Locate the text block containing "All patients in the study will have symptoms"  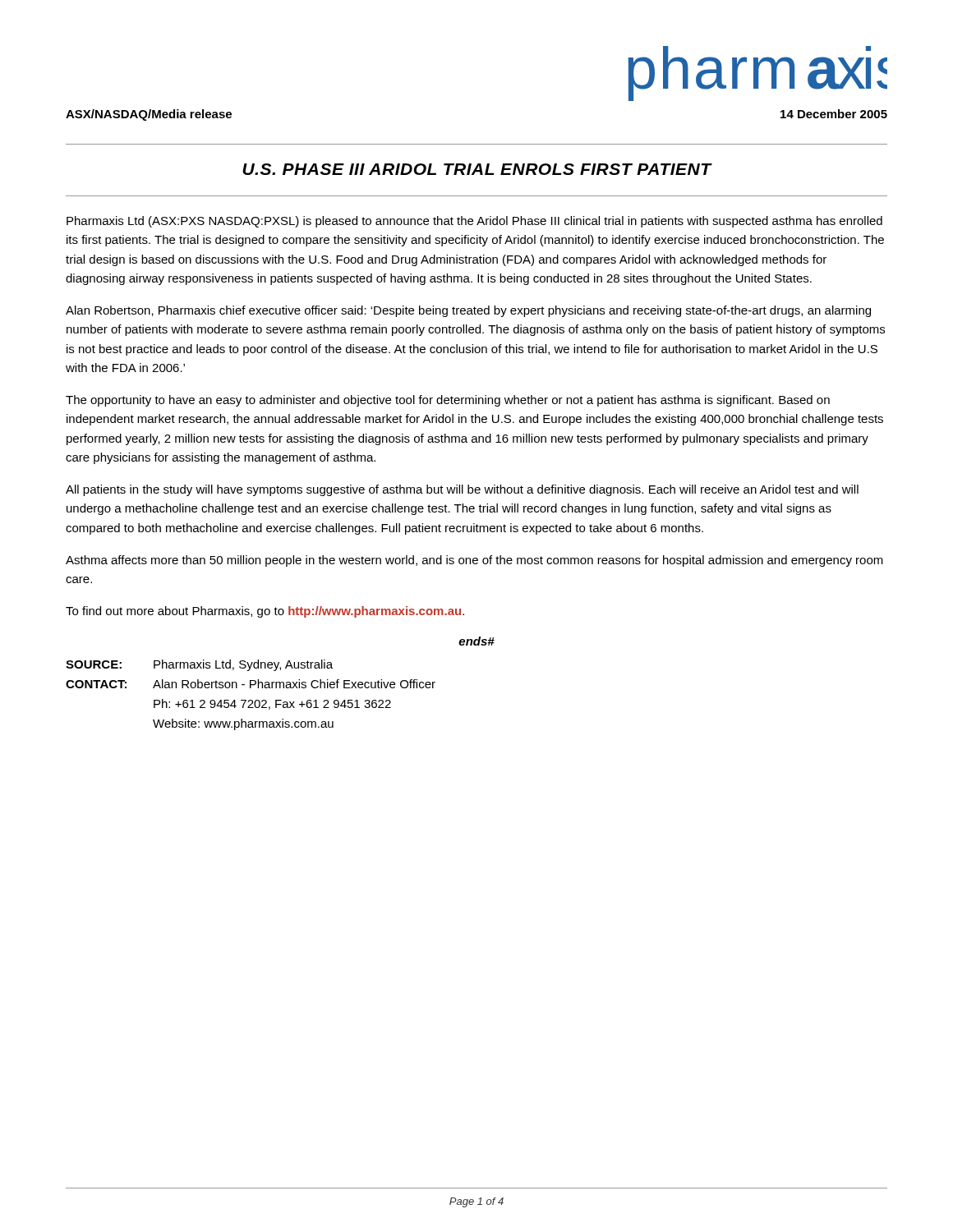point(462,508)
